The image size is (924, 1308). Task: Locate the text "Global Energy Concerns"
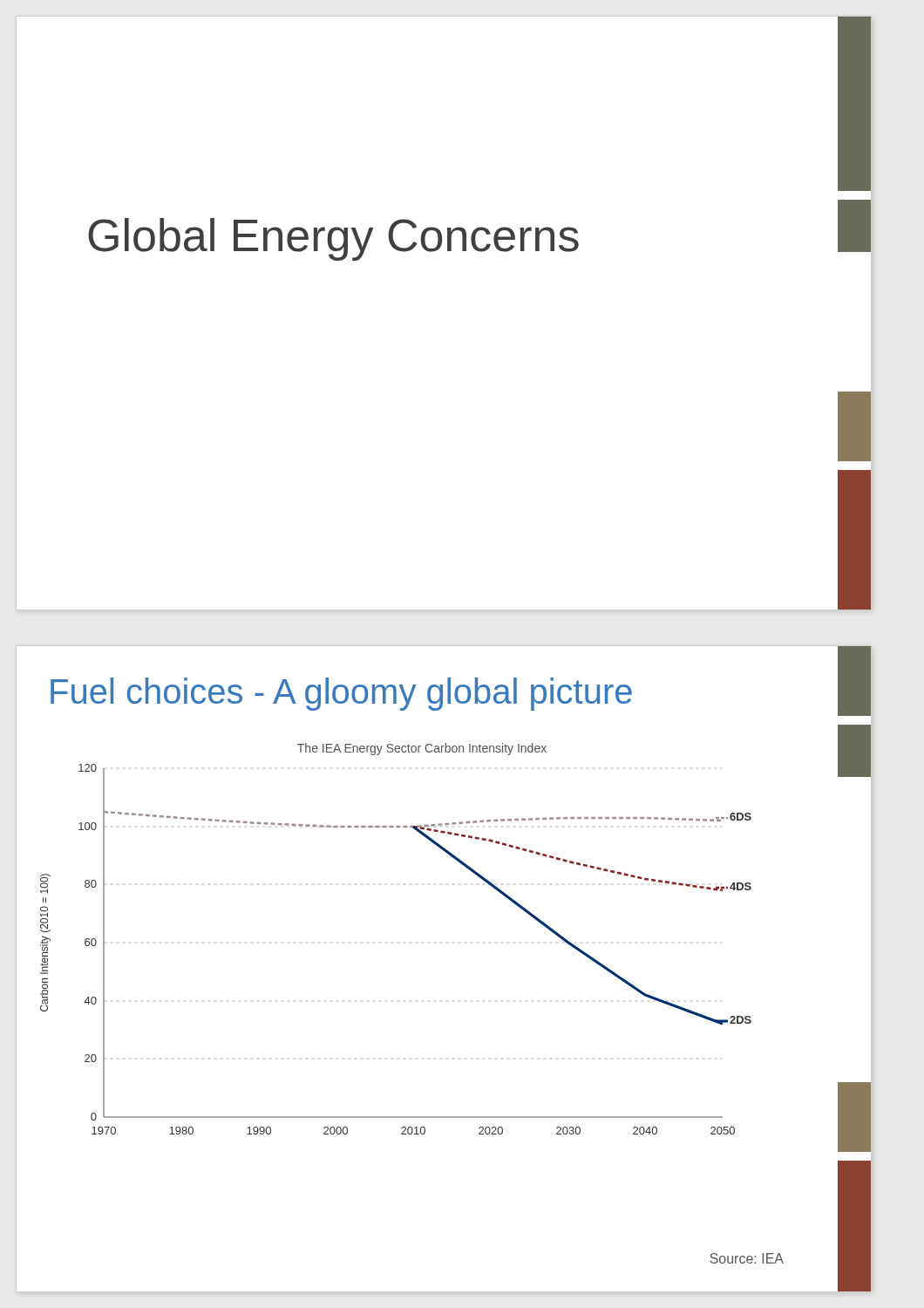click(x=333, y=235)
